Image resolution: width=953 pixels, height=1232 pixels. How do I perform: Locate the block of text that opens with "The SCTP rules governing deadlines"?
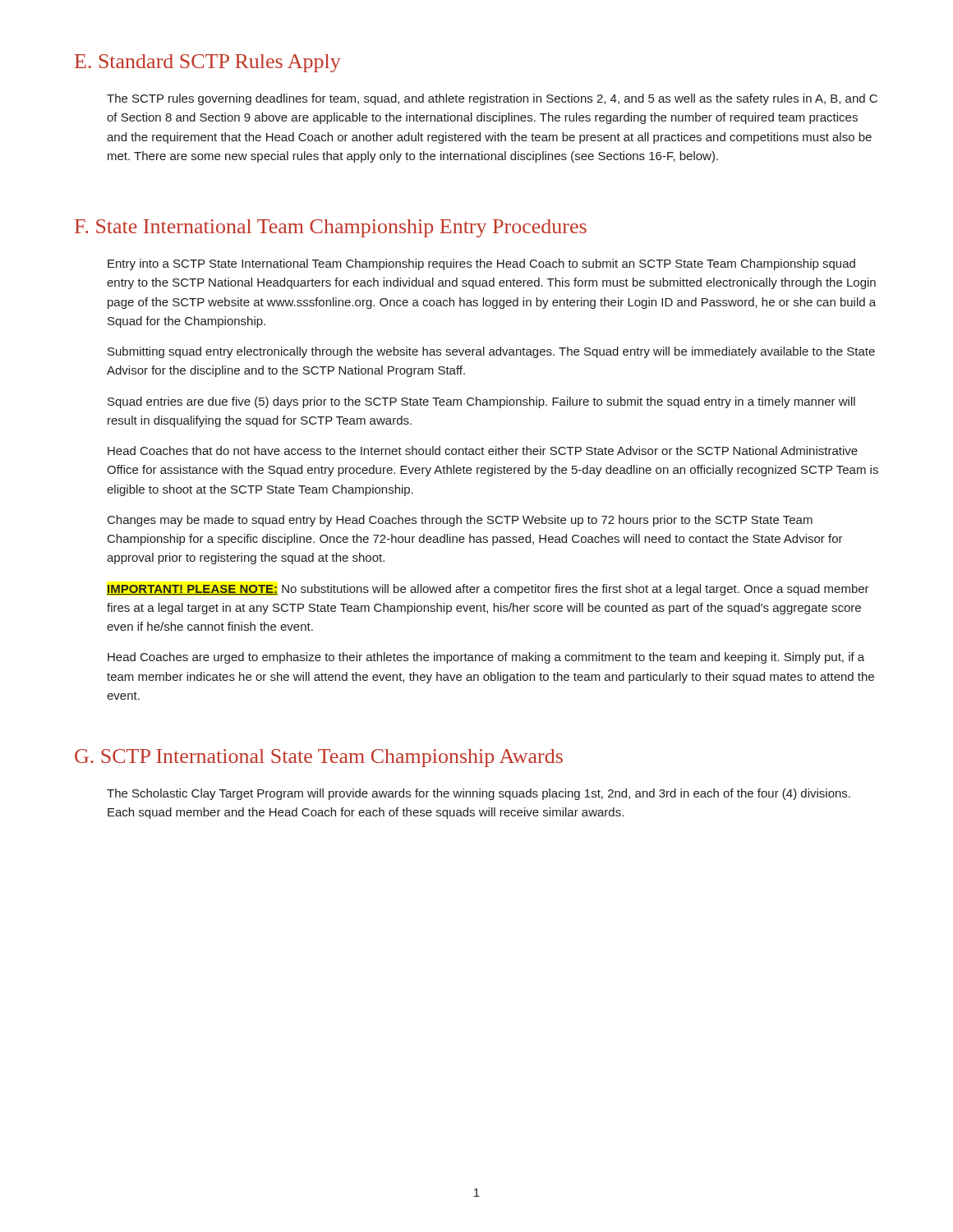(x=492, y=127)
